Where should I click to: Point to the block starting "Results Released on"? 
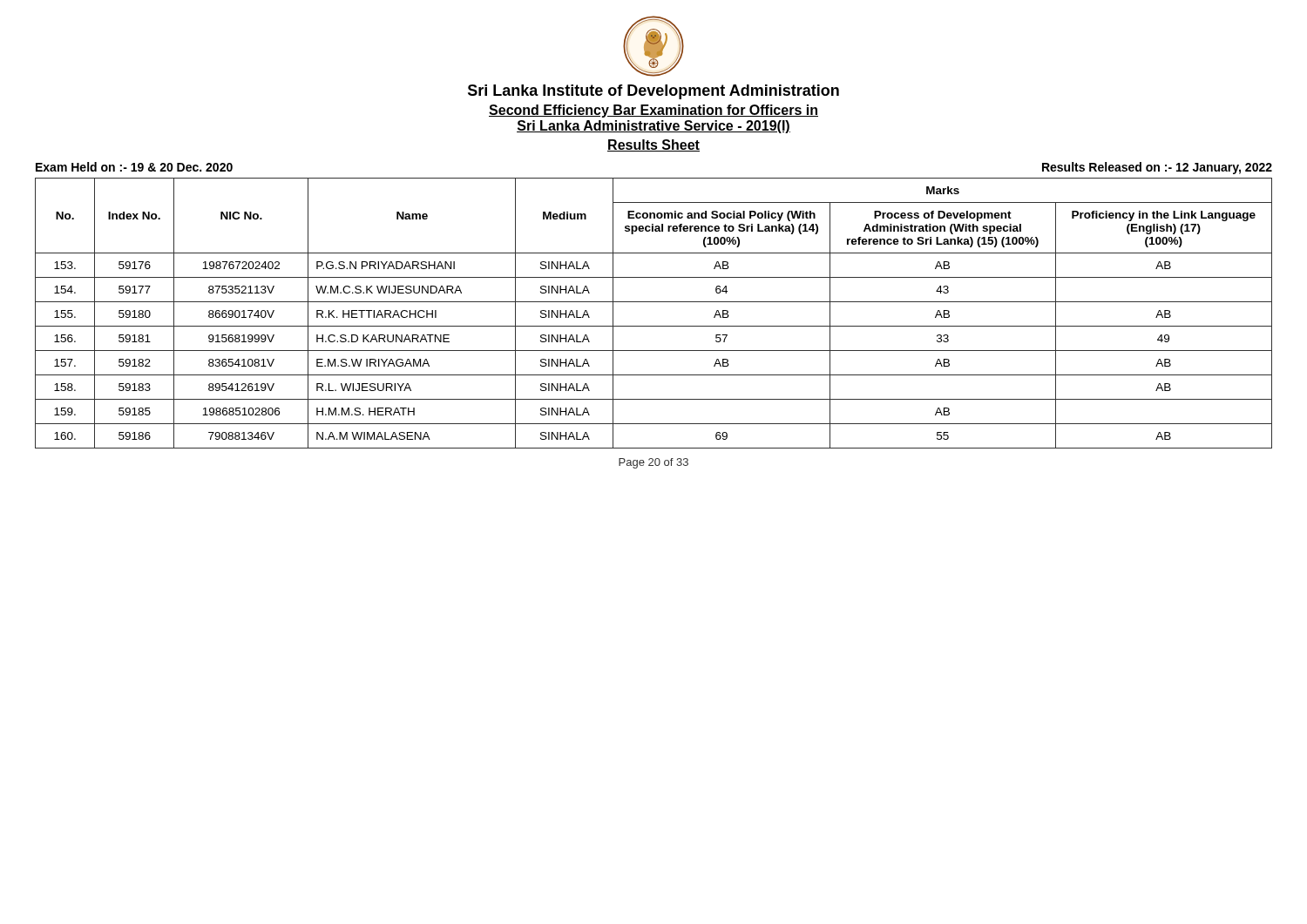[x=1157, y=167]
